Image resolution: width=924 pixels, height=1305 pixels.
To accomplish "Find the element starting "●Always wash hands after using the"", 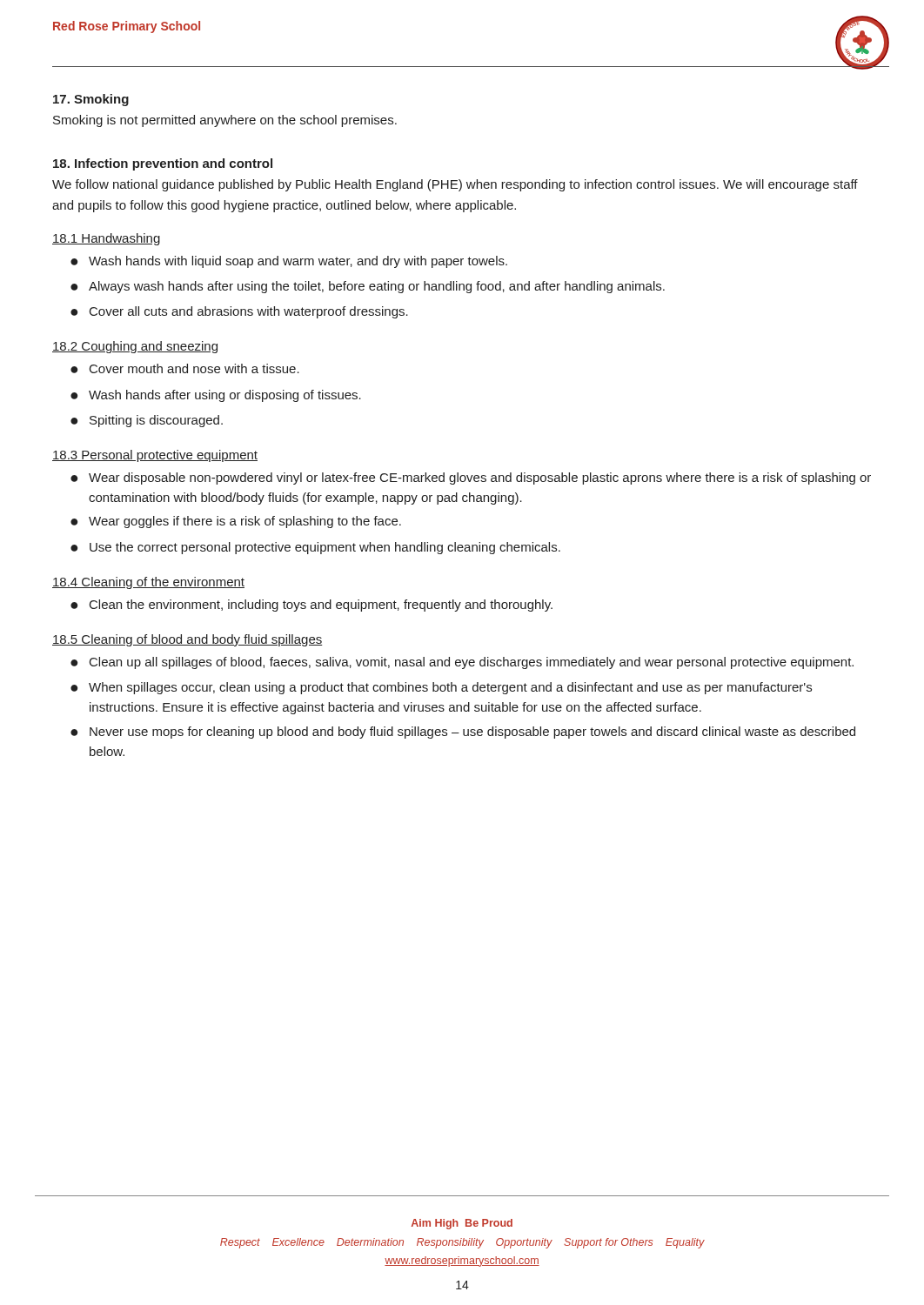I will click(x=471, y=287).
